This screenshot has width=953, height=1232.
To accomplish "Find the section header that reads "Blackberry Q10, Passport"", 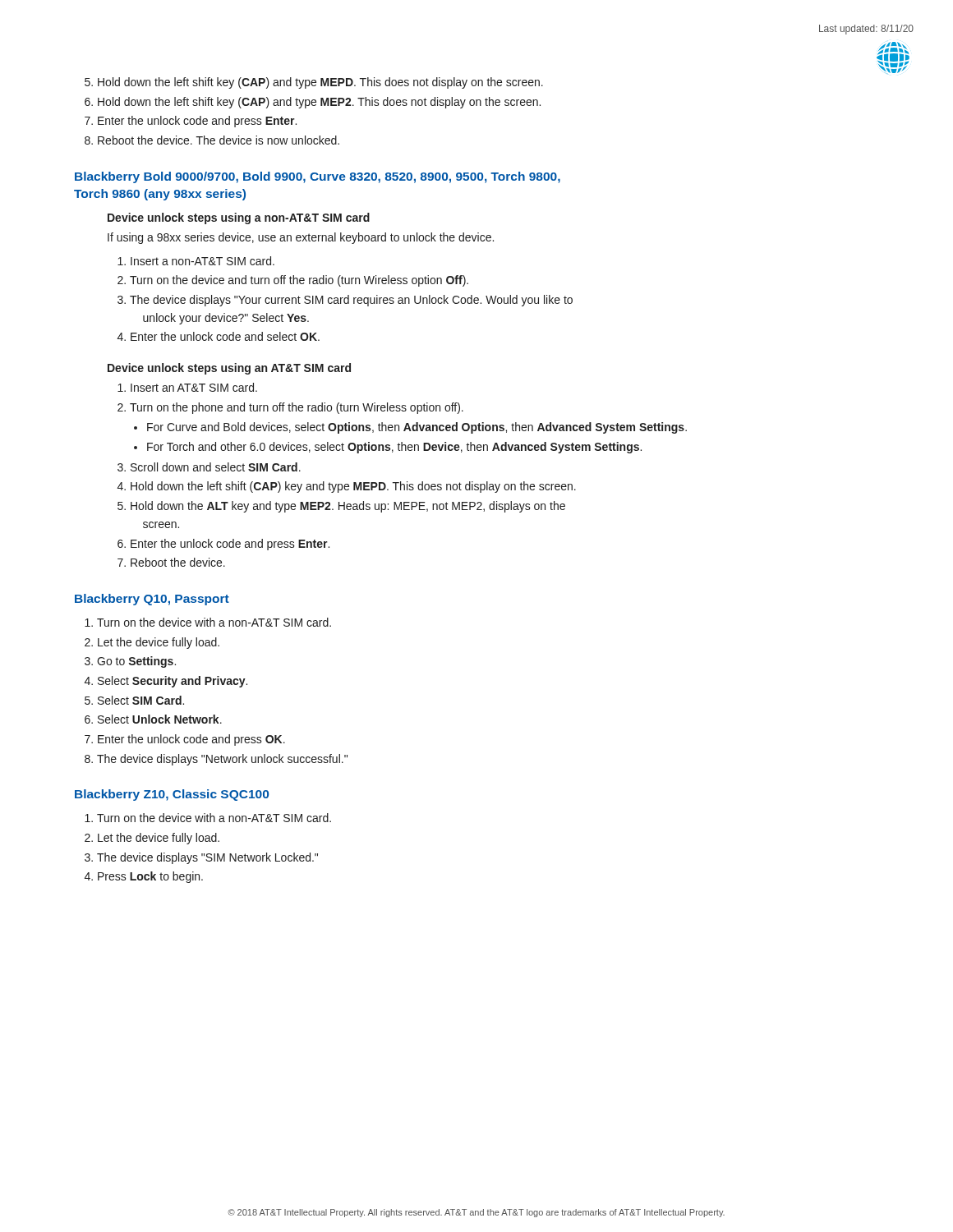I will 151,598.
